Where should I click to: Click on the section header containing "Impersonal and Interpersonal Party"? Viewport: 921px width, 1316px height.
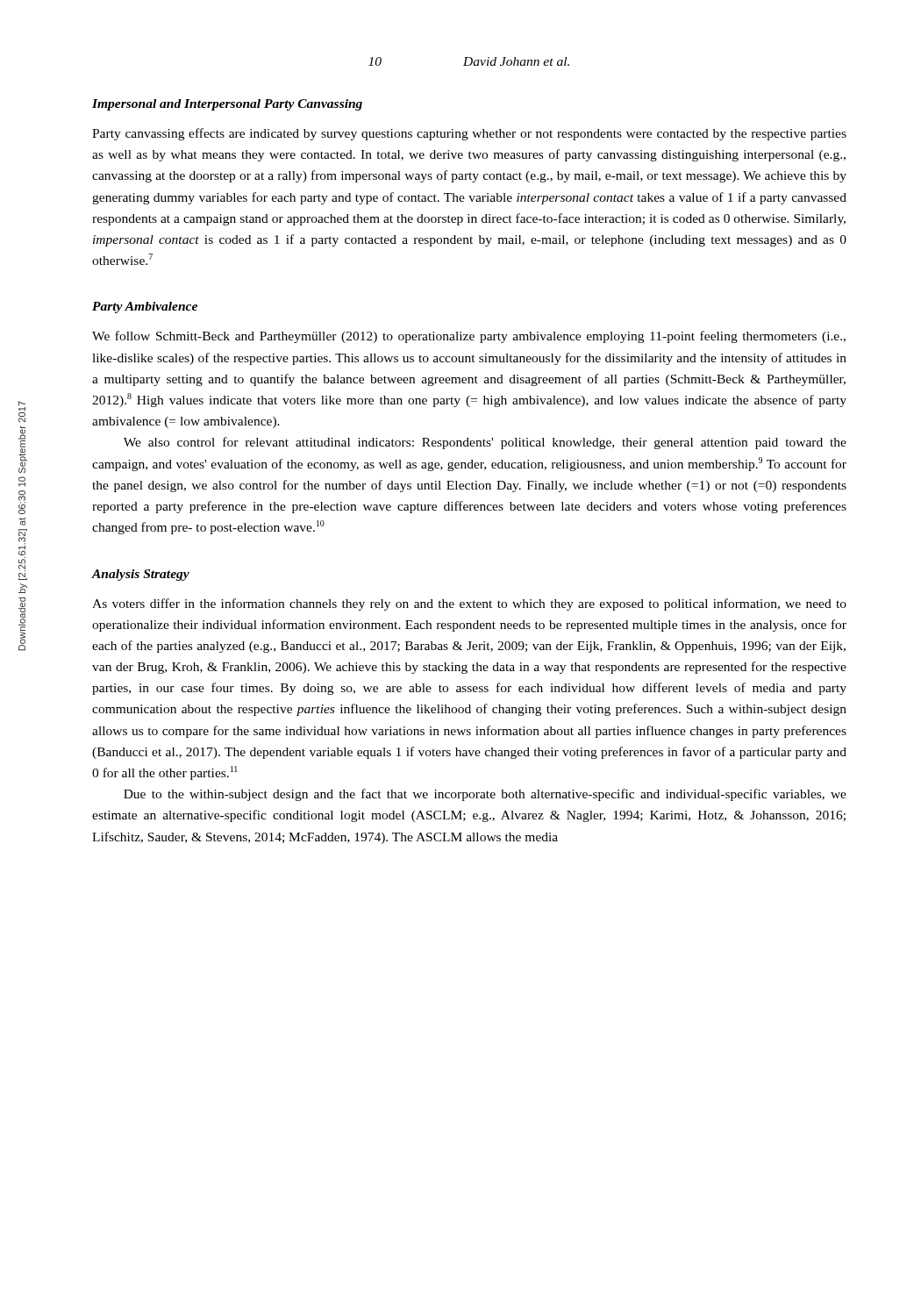point(227,103)
